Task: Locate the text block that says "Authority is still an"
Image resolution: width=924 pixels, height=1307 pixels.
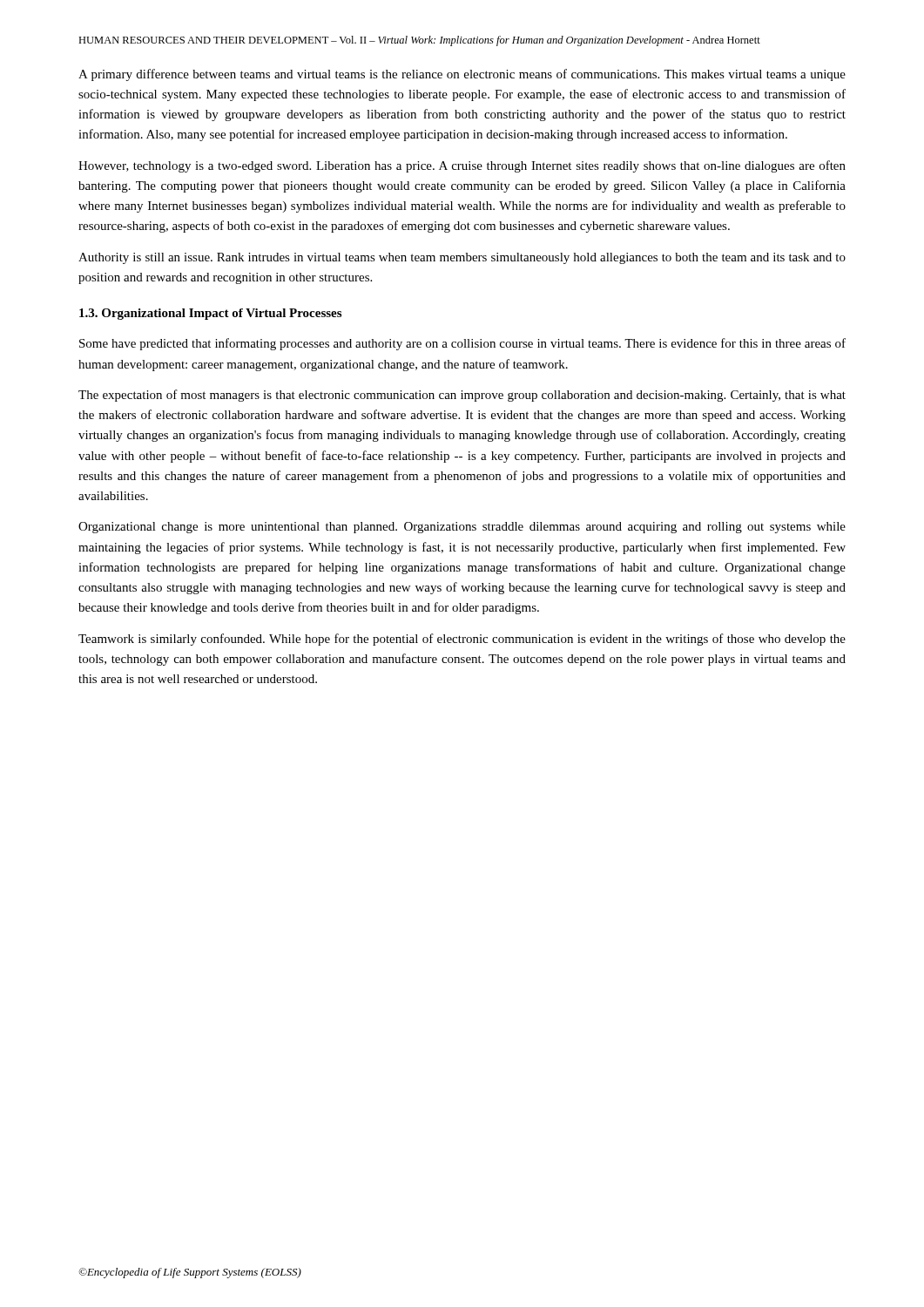Action: 462,267
